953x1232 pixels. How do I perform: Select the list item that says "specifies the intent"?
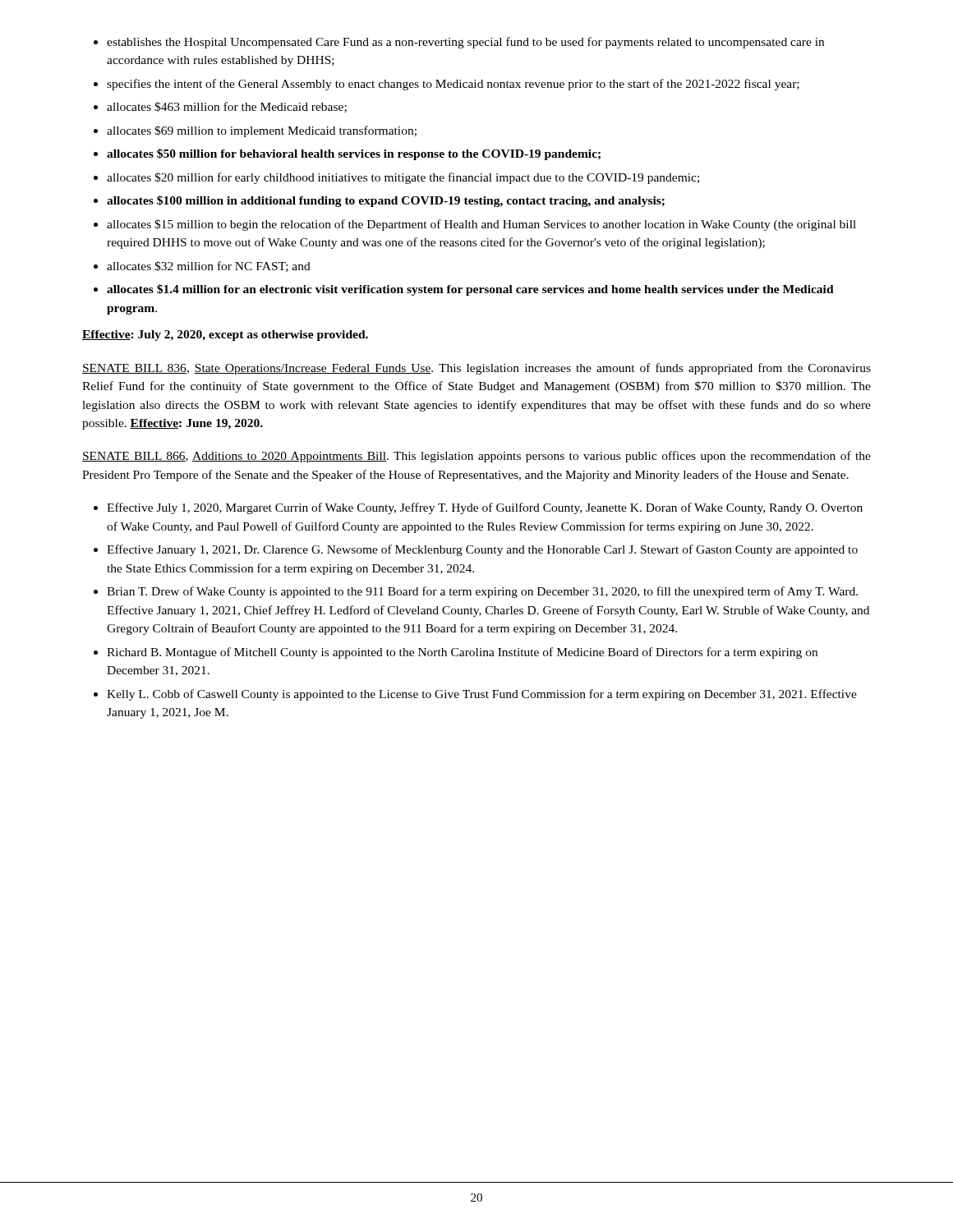click(453, 83)
